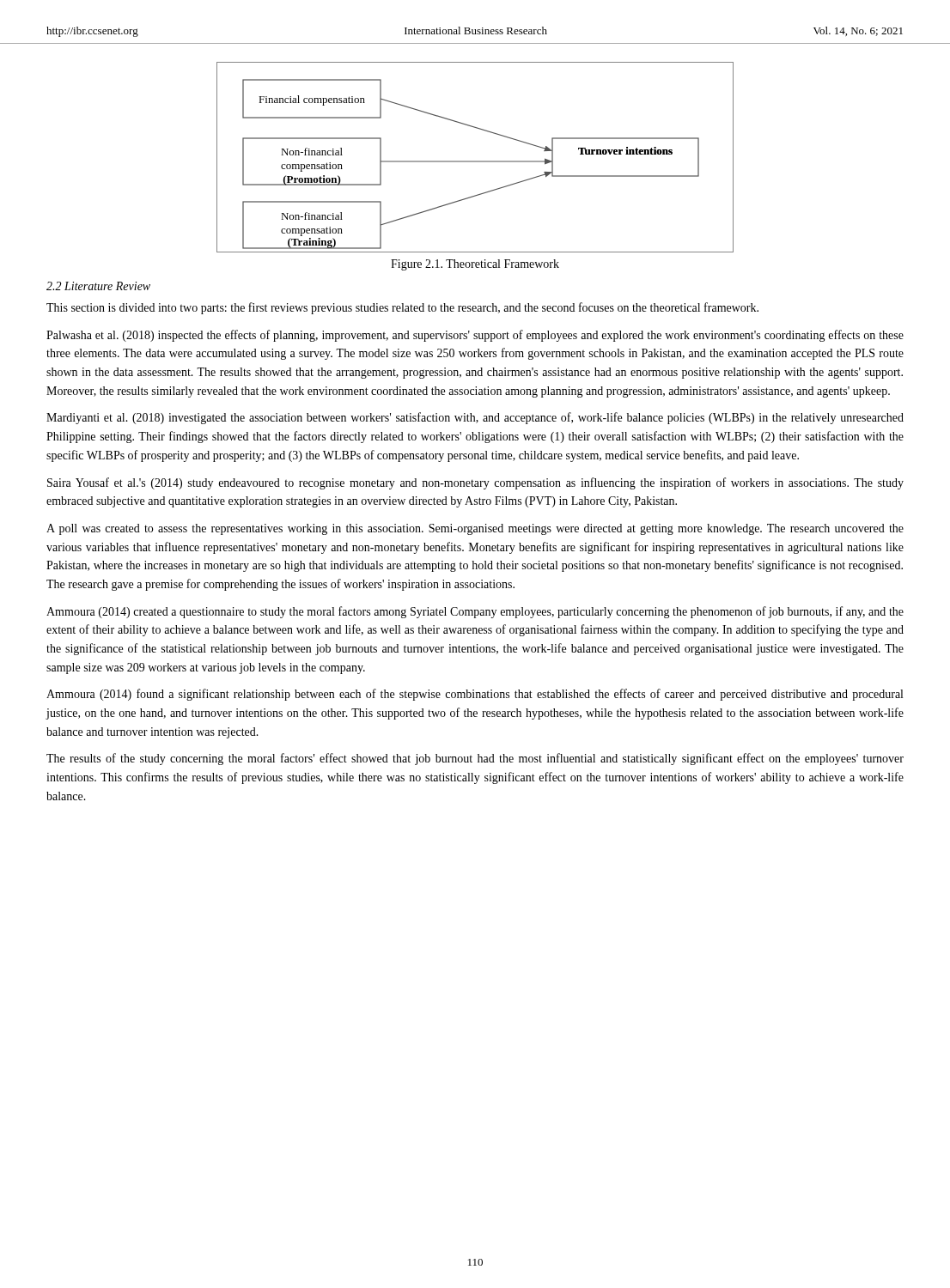Point to the text starting "Mardiyanti et al."
This screenshot has width=950, height=1288.
click(475, 437)
